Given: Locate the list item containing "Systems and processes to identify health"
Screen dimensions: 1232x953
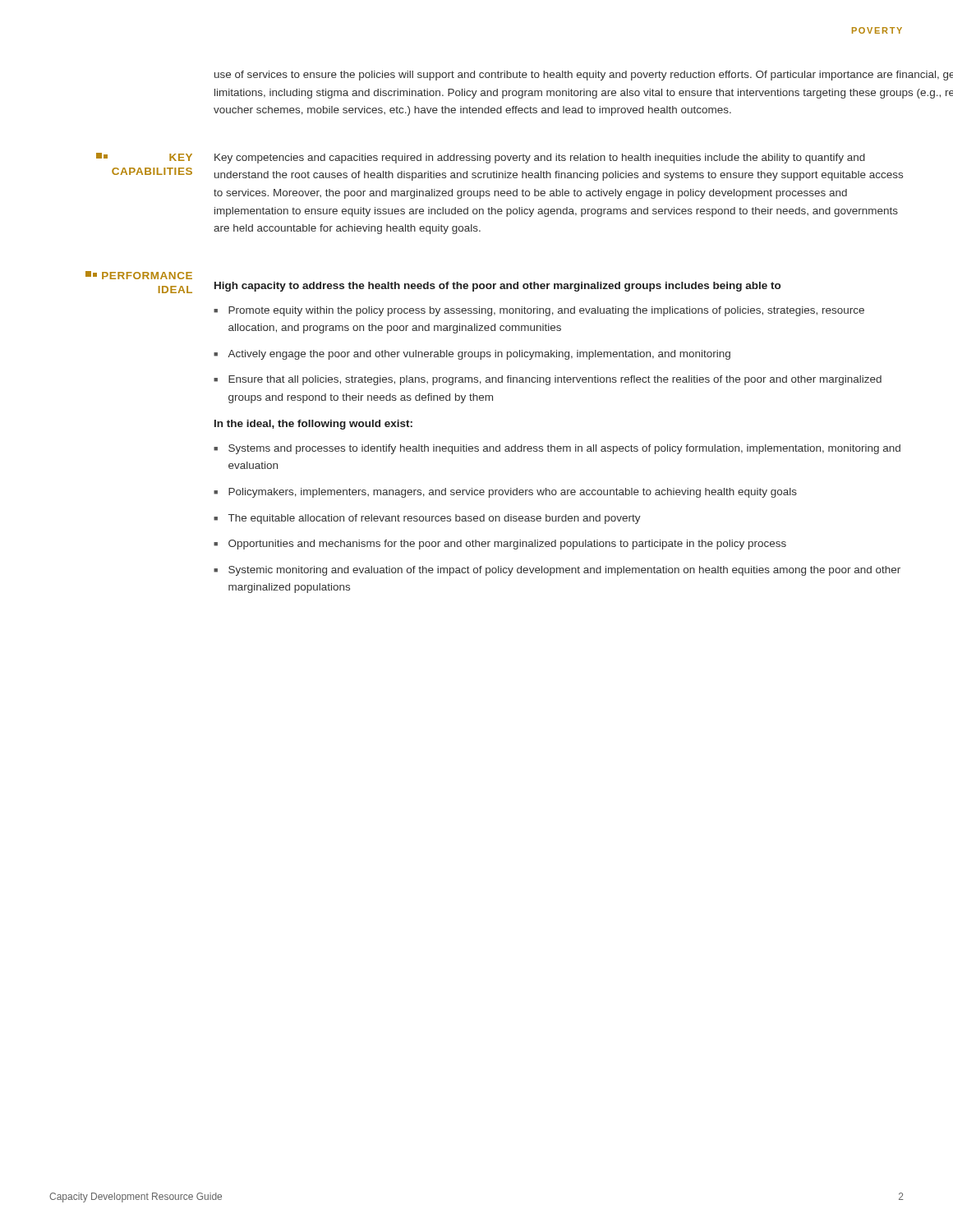Looking at the screenshot, I should 565,457.
